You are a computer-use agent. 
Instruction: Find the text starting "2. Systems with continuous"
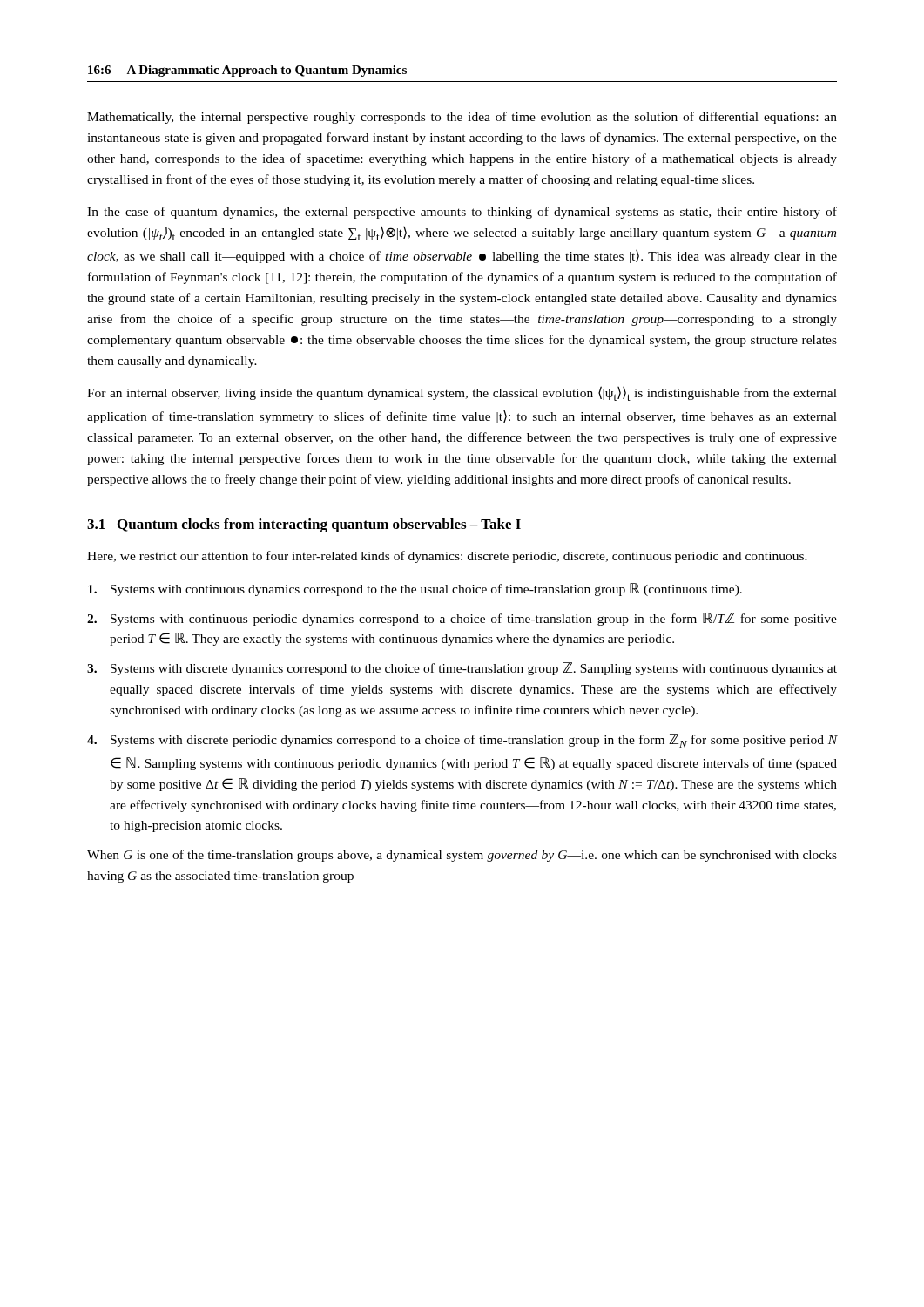click(x=462, y=629)
